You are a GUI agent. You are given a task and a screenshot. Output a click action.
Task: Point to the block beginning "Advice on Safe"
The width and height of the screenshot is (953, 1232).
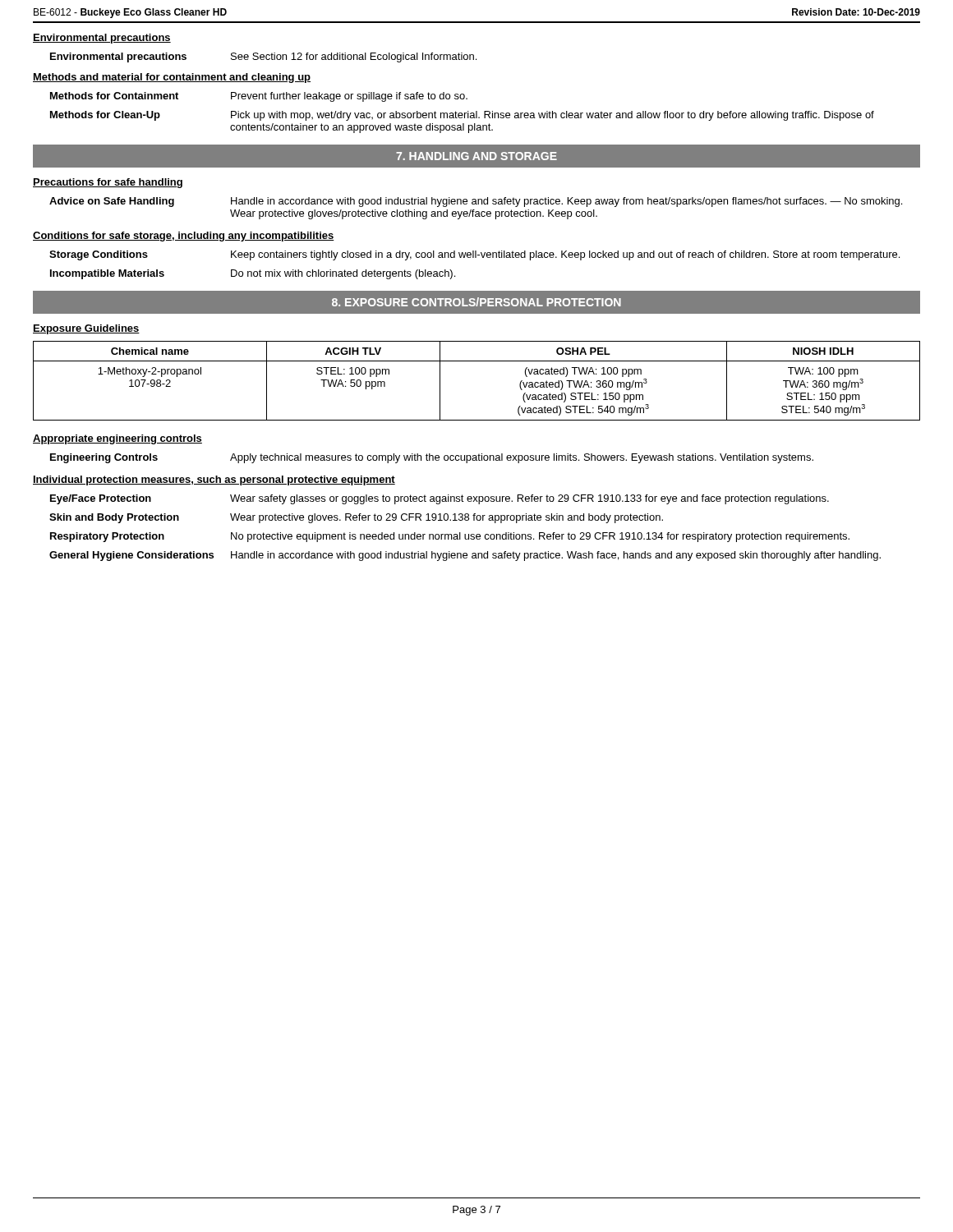pos(476,207)
